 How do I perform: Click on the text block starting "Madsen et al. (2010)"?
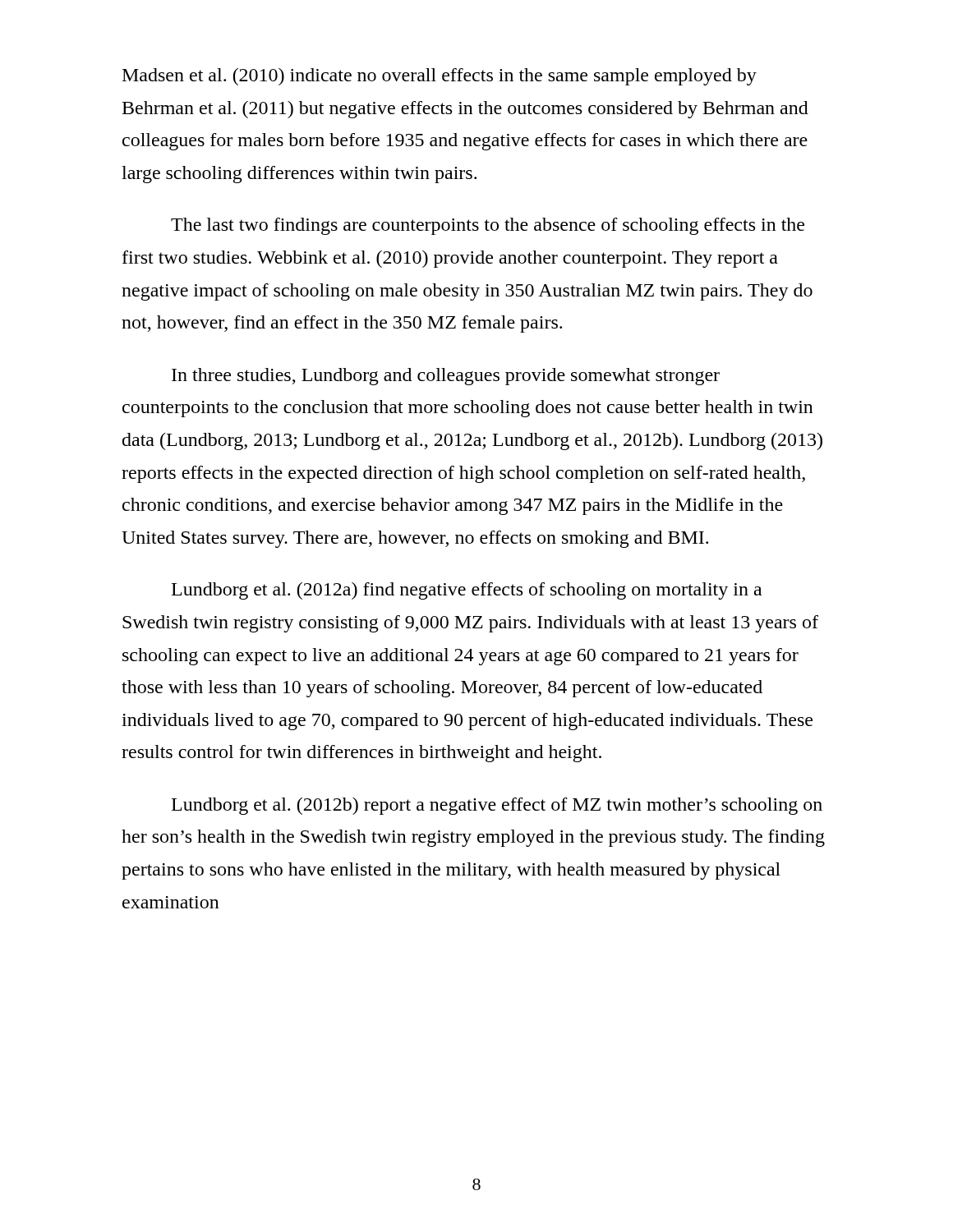pos(465,124)
